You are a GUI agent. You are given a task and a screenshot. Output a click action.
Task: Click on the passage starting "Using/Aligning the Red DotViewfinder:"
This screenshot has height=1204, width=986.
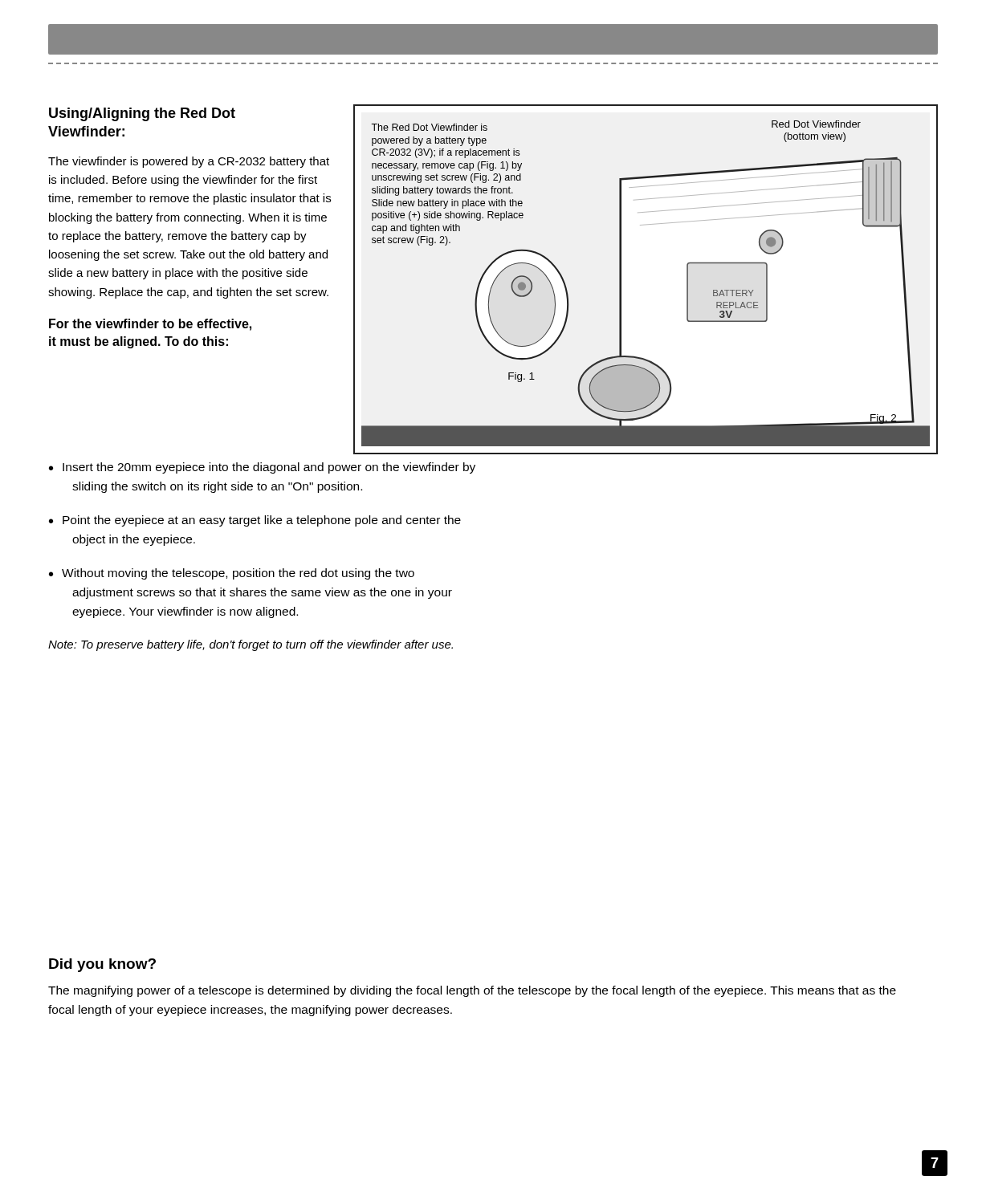pyautogui.click(x=142, y=123)
